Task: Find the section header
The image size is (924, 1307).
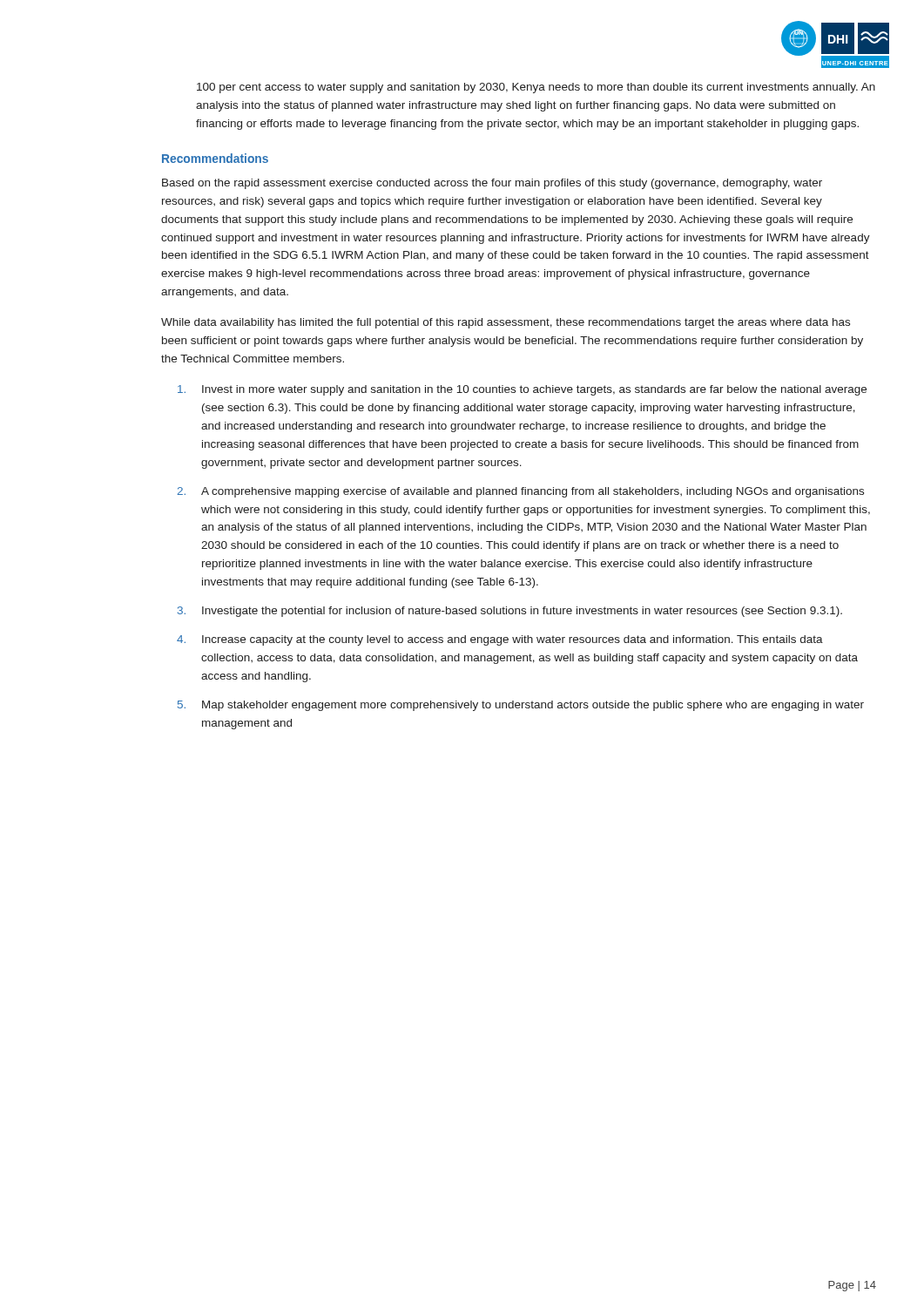Action: pyautogui.click(x=215, y=159)
